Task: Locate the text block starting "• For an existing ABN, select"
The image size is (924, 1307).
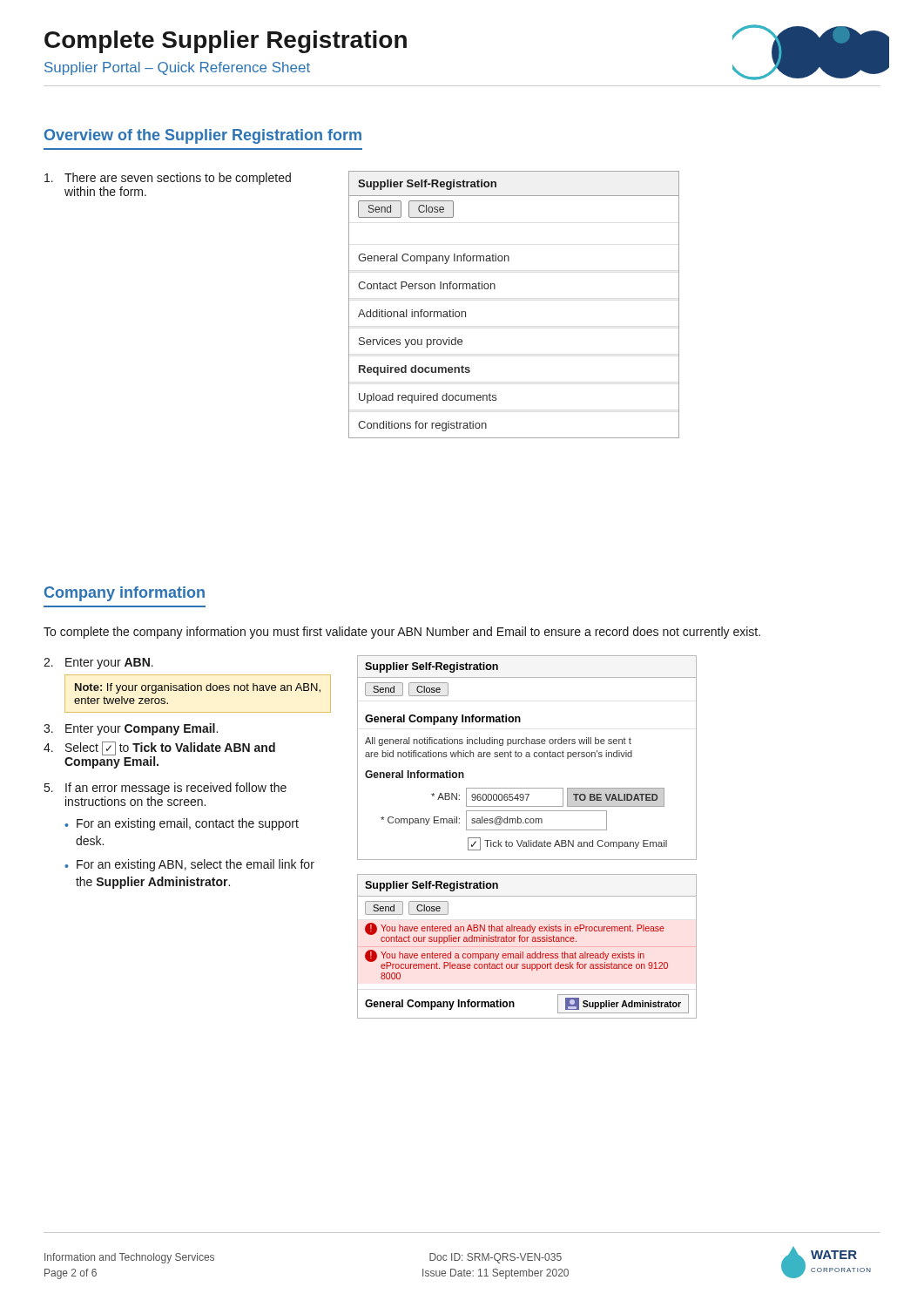Action: pyautogui.click(x=198, y=874)
